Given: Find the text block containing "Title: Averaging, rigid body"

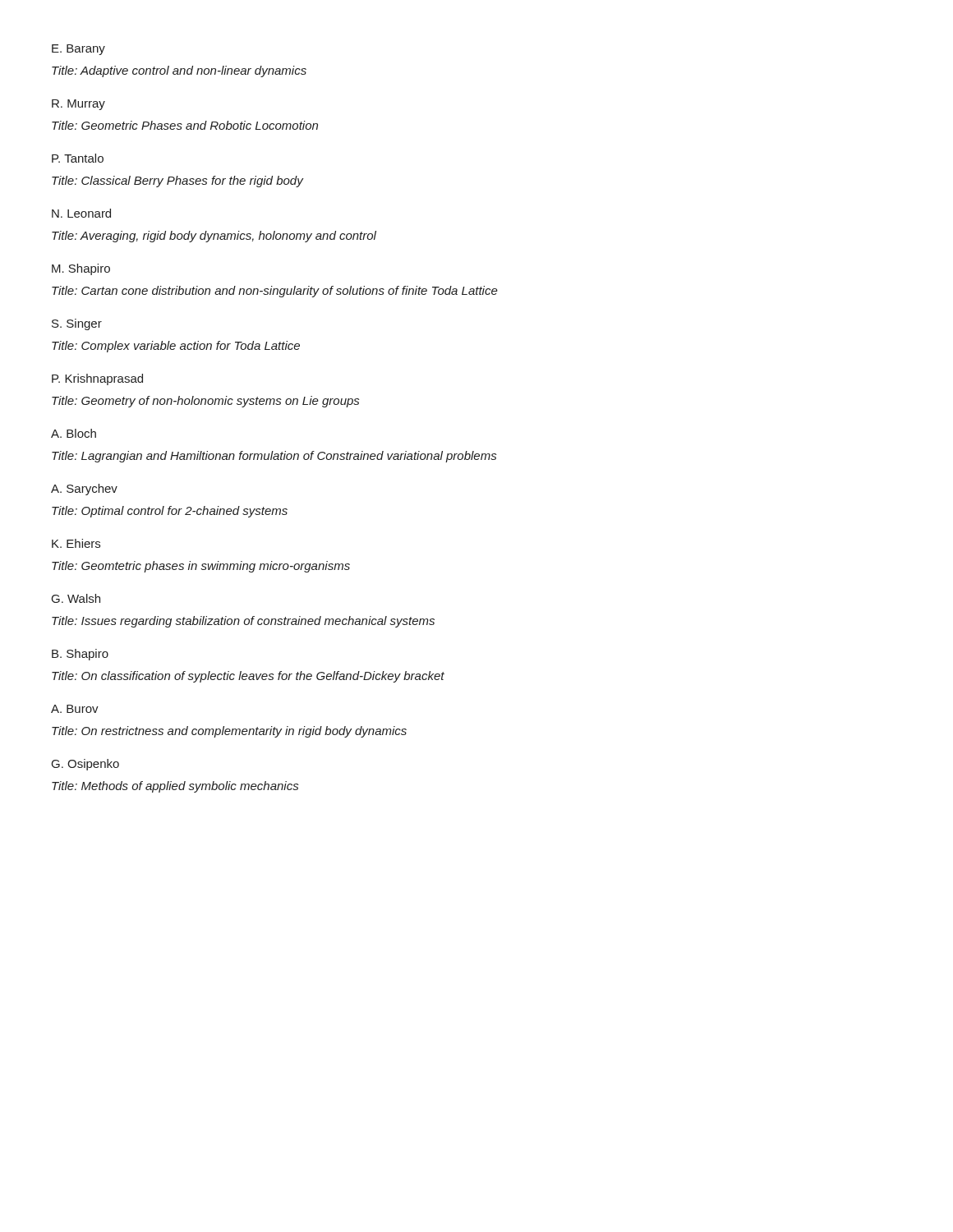Looking at the screenshot, I should [x=214, y=237].
